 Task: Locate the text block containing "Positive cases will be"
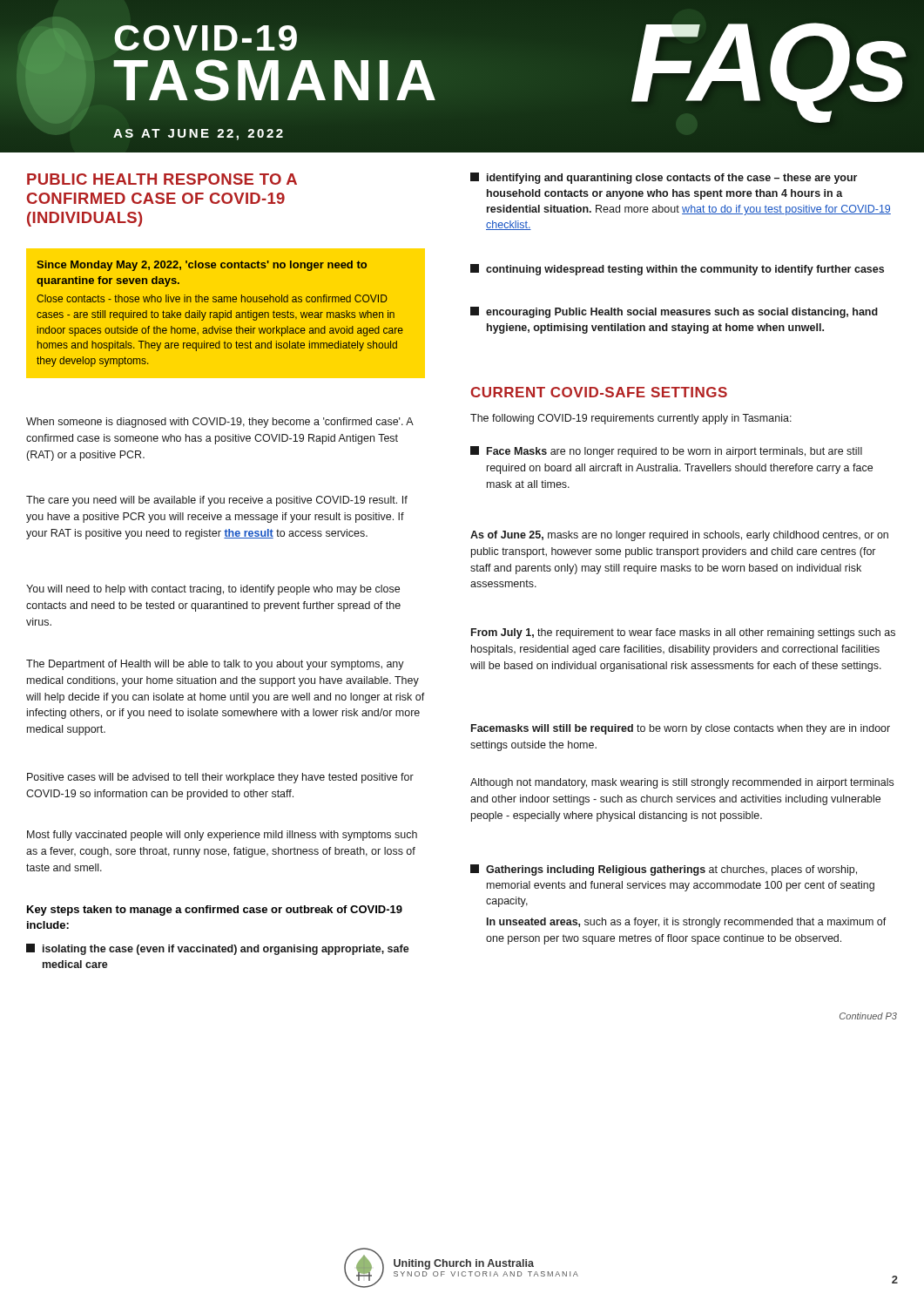pos(220,785)
